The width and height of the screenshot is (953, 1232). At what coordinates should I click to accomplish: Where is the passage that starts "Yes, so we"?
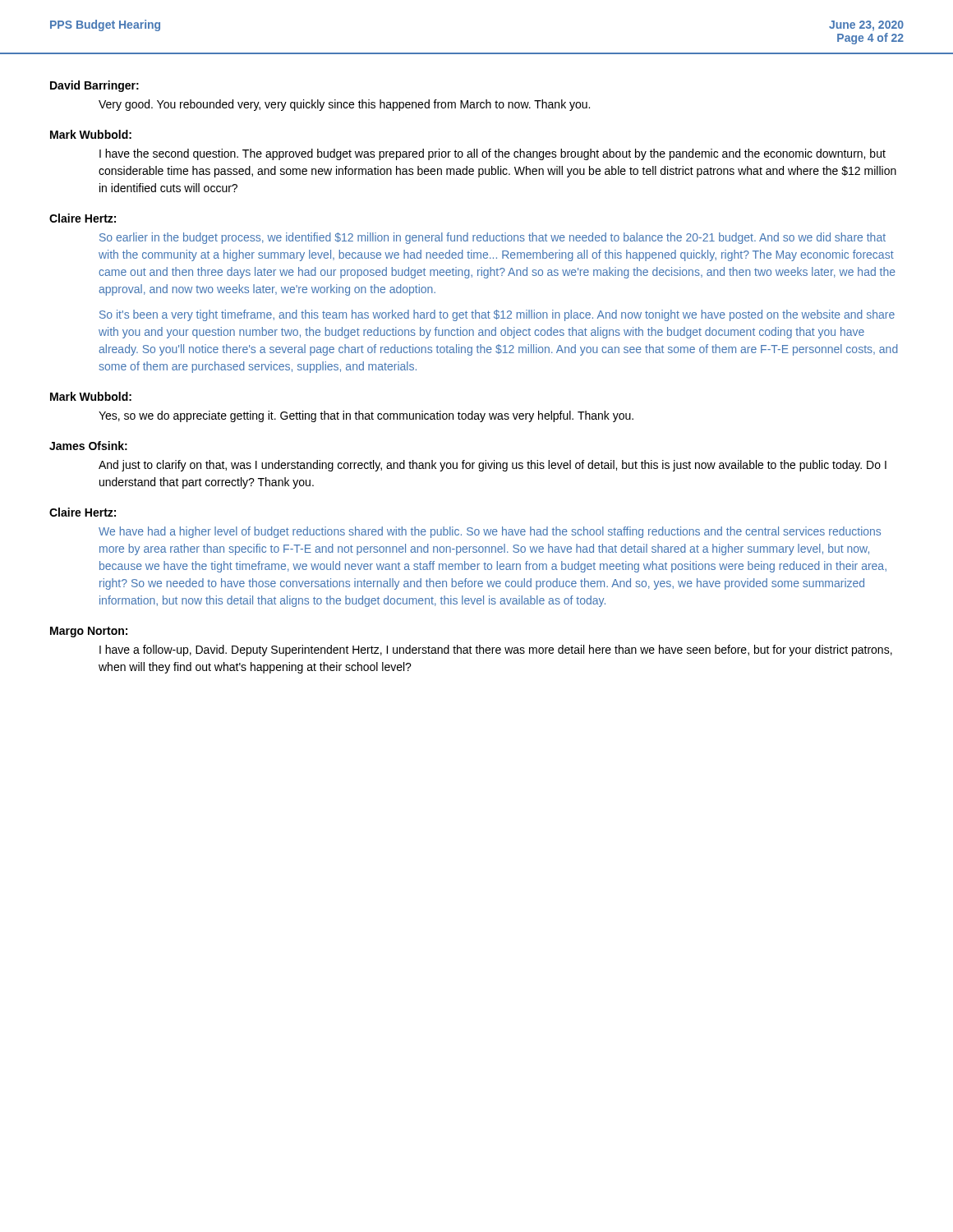click(x=366, y=416)
